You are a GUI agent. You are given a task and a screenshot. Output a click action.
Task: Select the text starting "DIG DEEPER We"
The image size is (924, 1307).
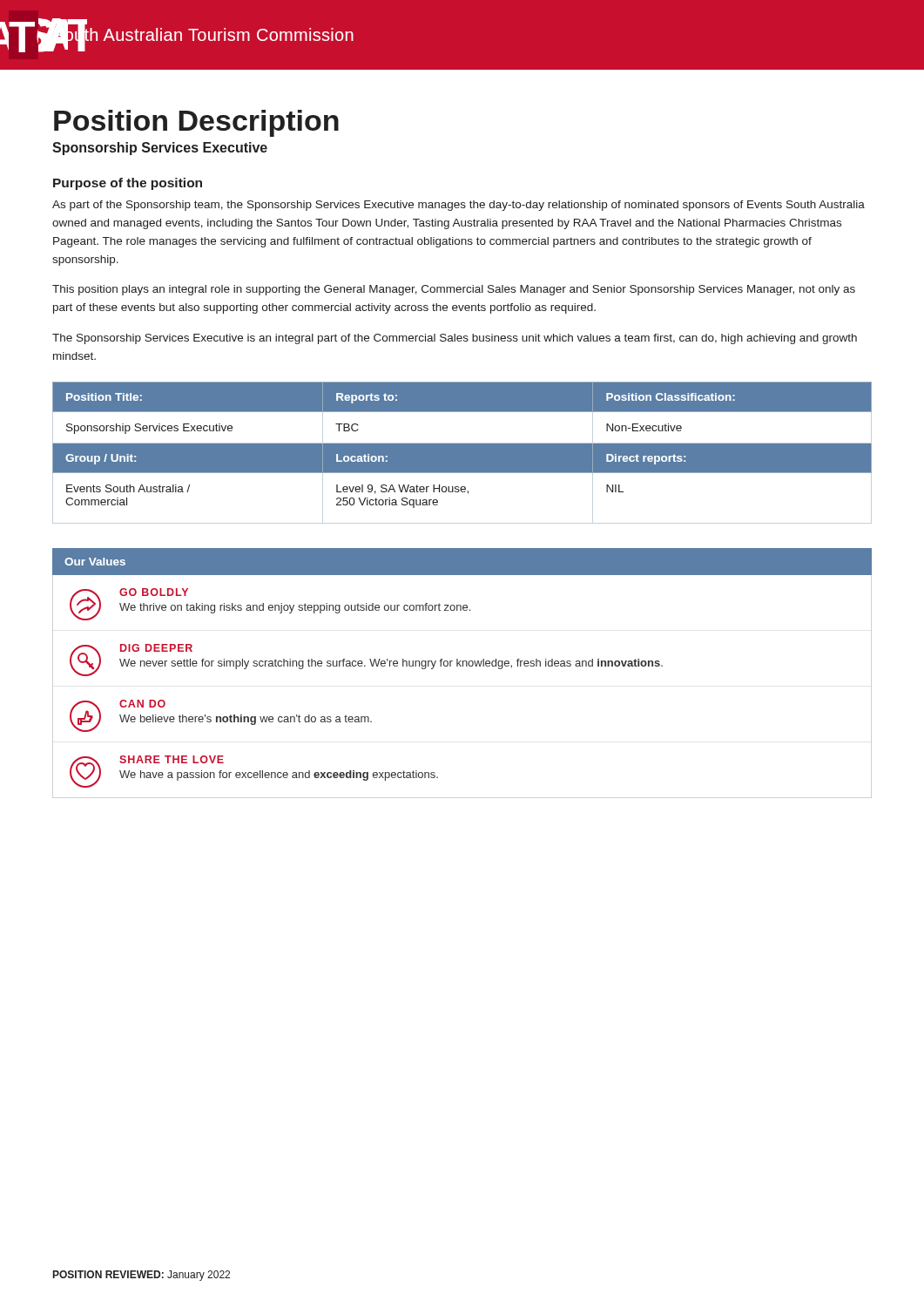(x=460, y=660)
